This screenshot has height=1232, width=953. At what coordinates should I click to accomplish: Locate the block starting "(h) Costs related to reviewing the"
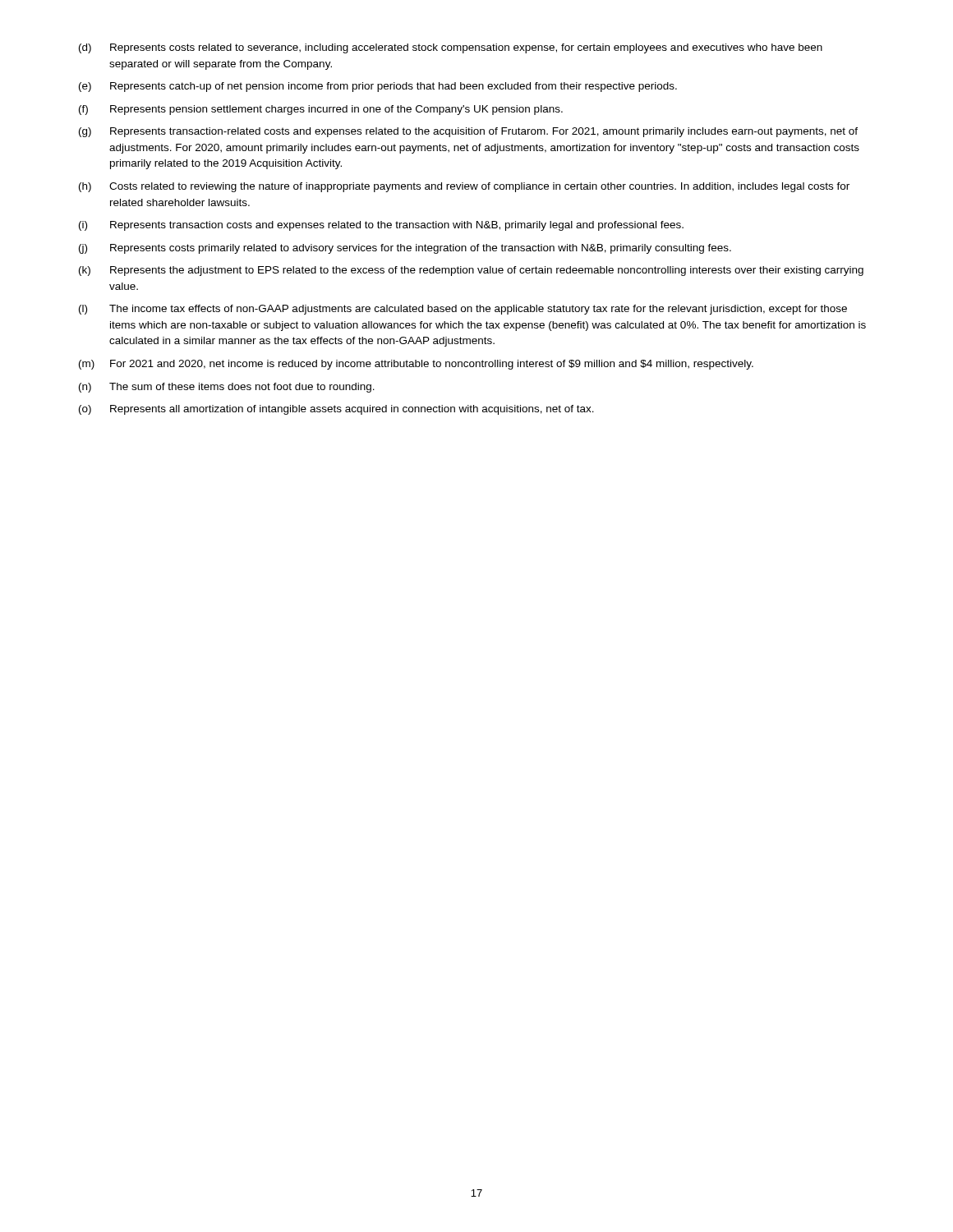click(x=476, y=194)
